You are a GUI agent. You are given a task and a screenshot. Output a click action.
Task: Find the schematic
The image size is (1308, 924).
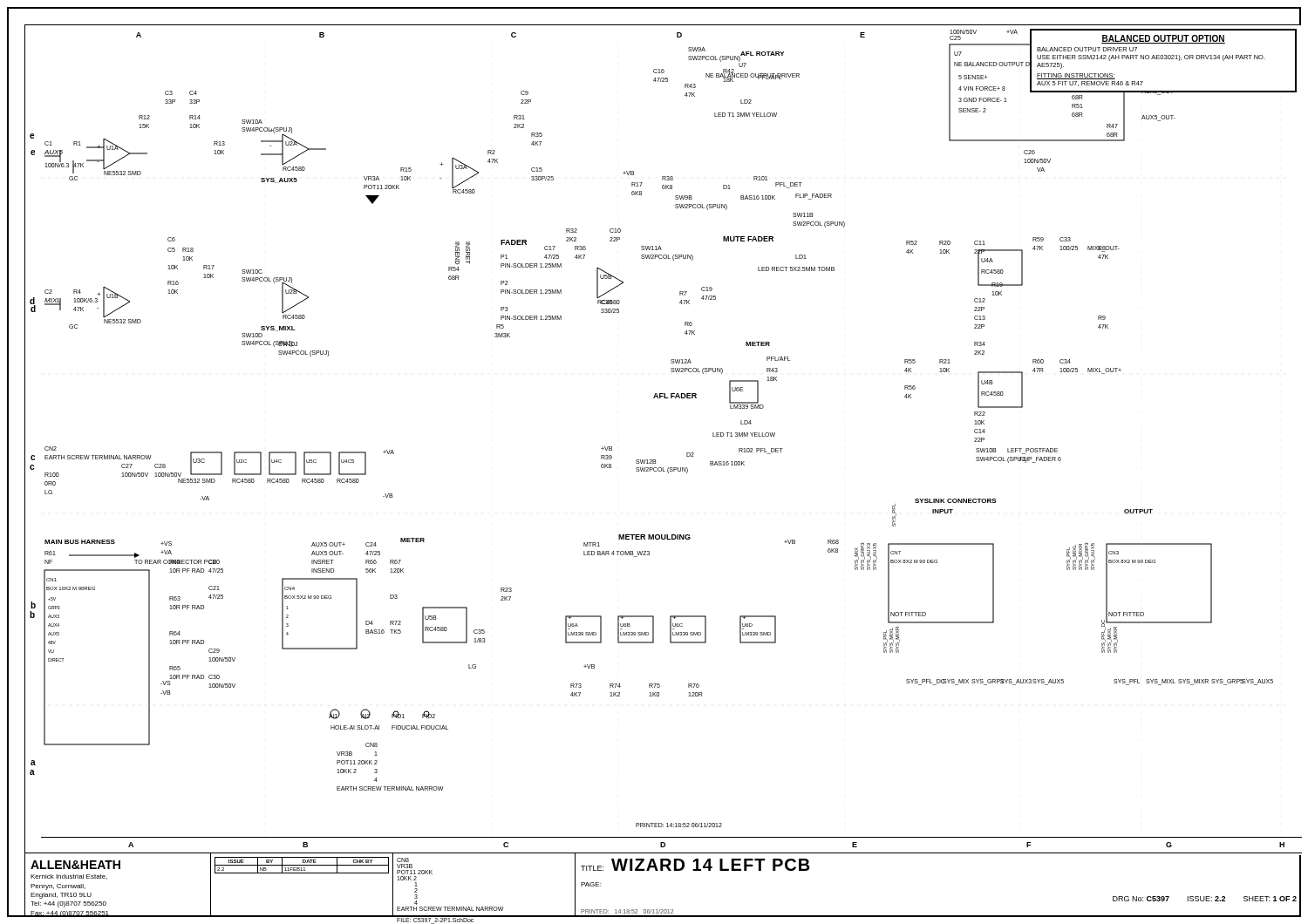tap(664, 440)
